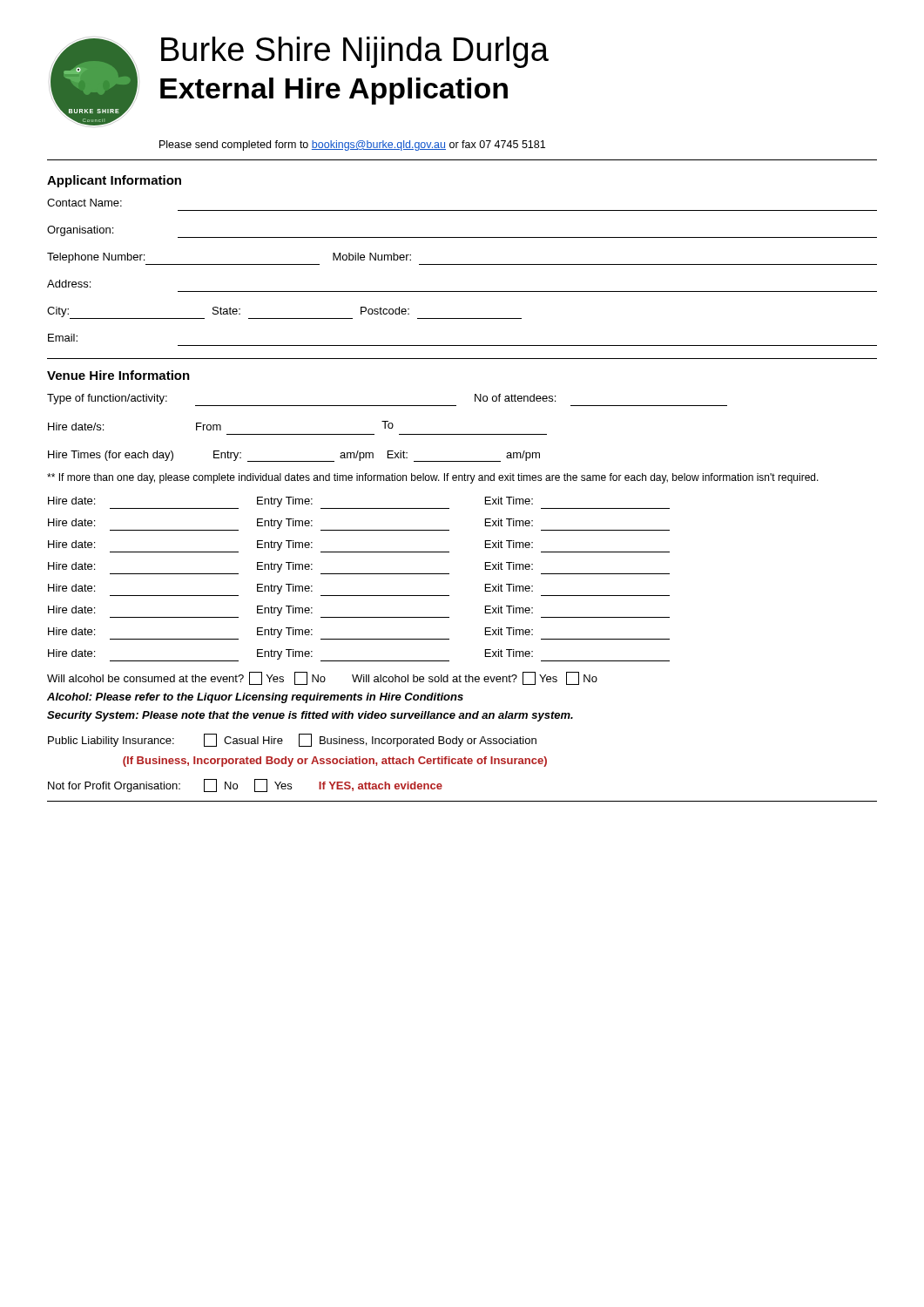Click on the region starting "Applicant Information"

[x=115, y=180]
